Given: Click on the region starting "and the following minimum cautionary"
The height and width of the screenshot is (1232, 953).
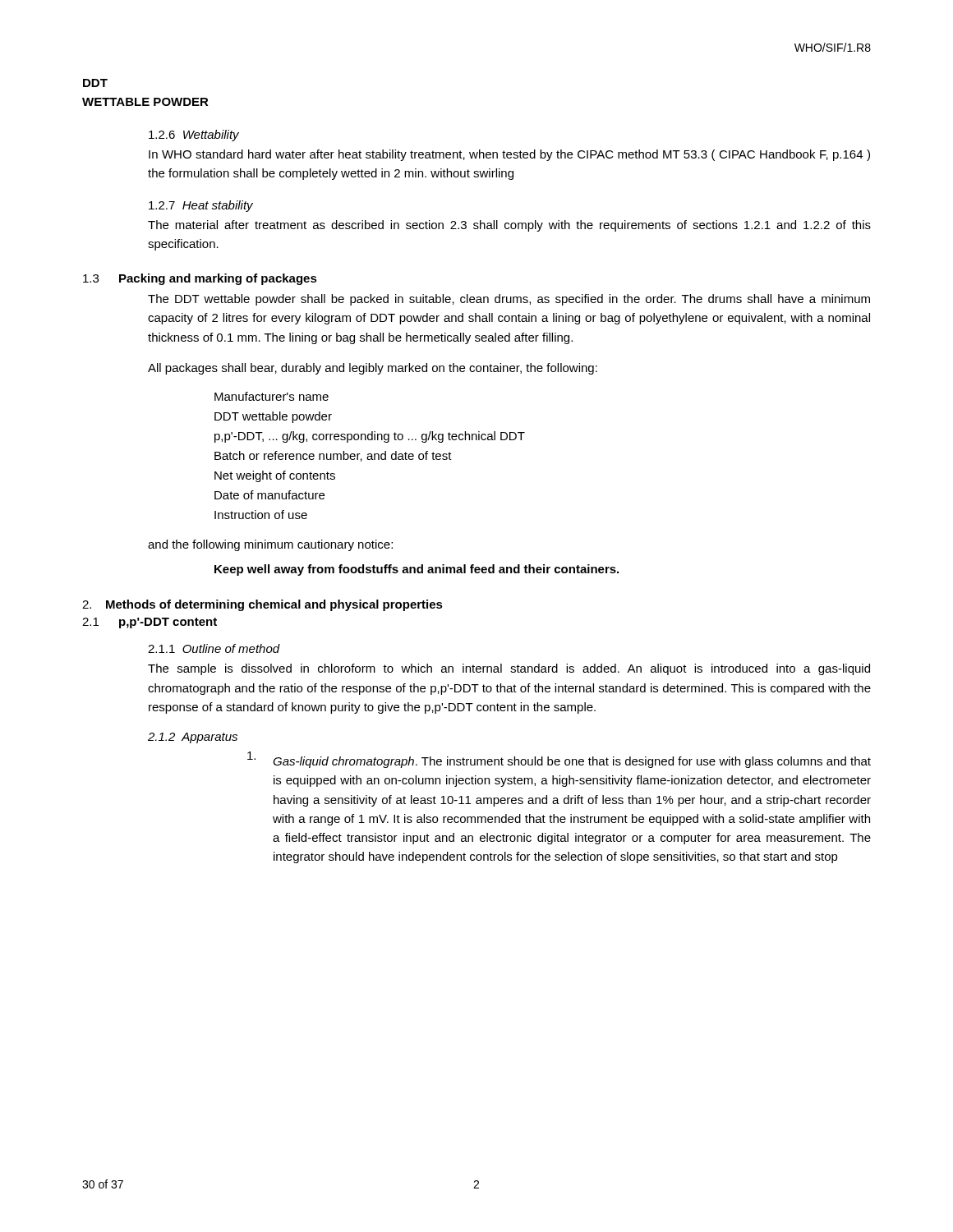Looking at the screenshot, I should (271, 544).
